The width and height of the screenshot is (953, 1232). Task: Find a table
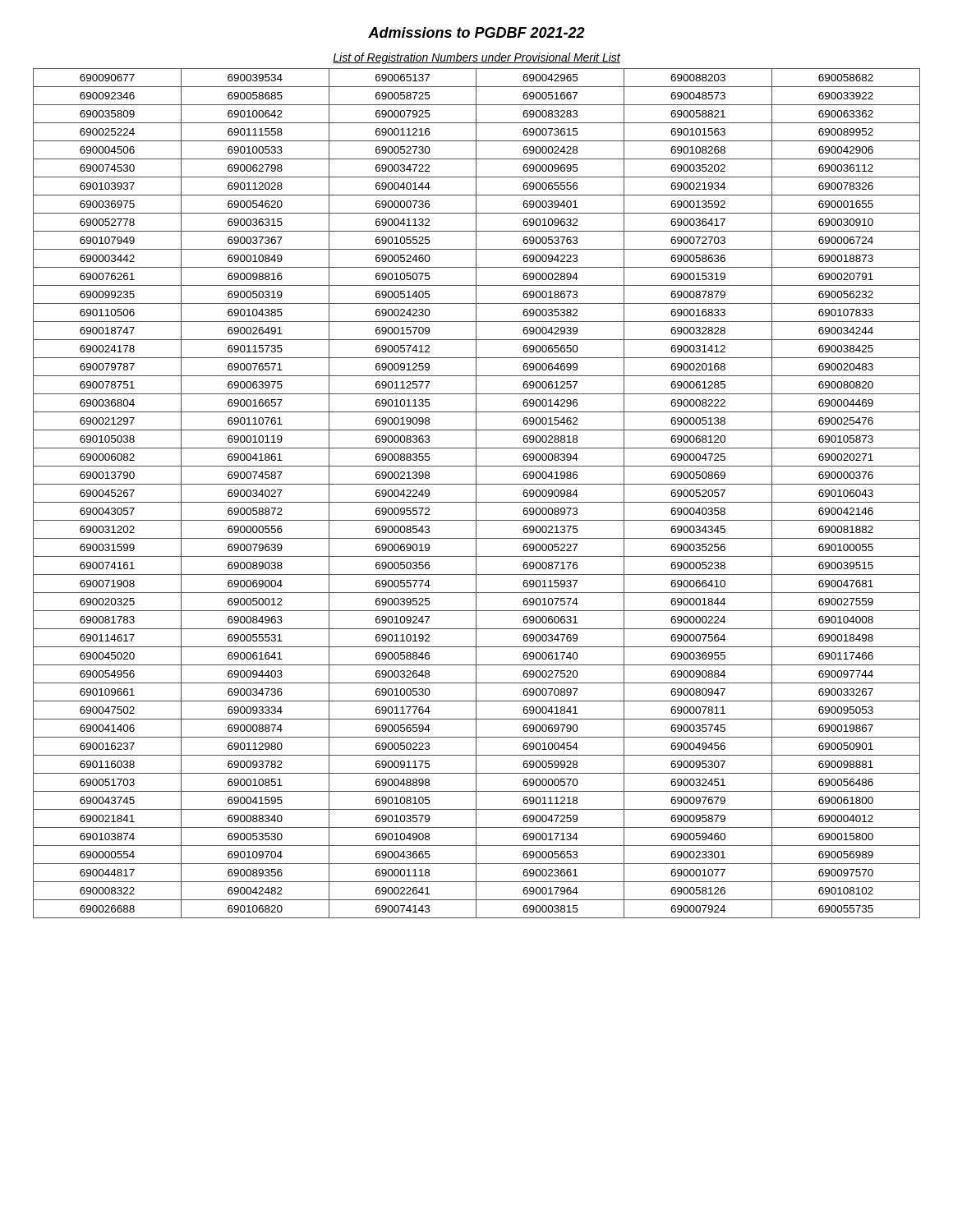[476, 493]
